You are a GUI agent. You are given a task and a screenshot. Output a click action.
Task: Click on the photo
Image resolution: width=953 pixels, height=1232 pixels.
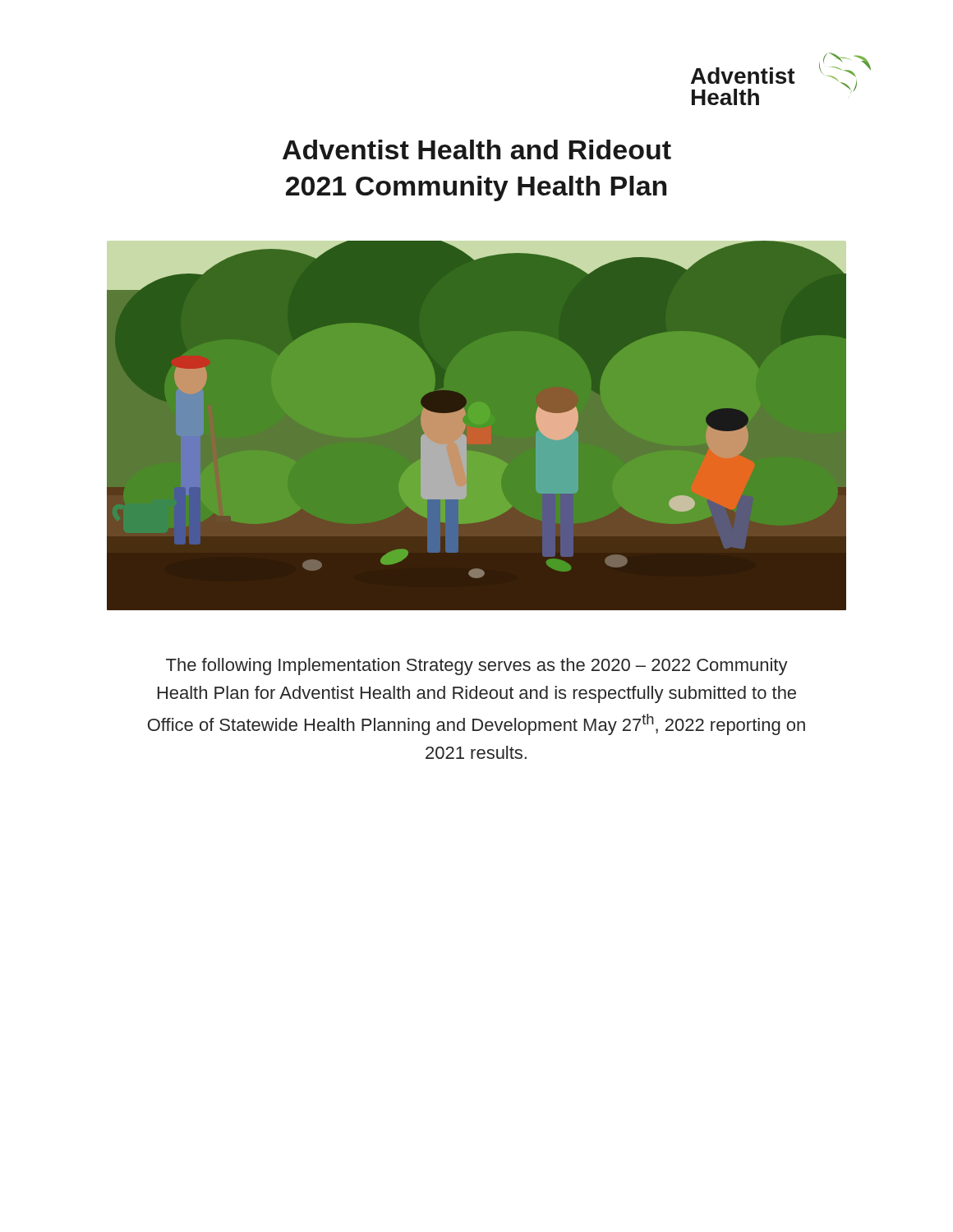[476, 426]
